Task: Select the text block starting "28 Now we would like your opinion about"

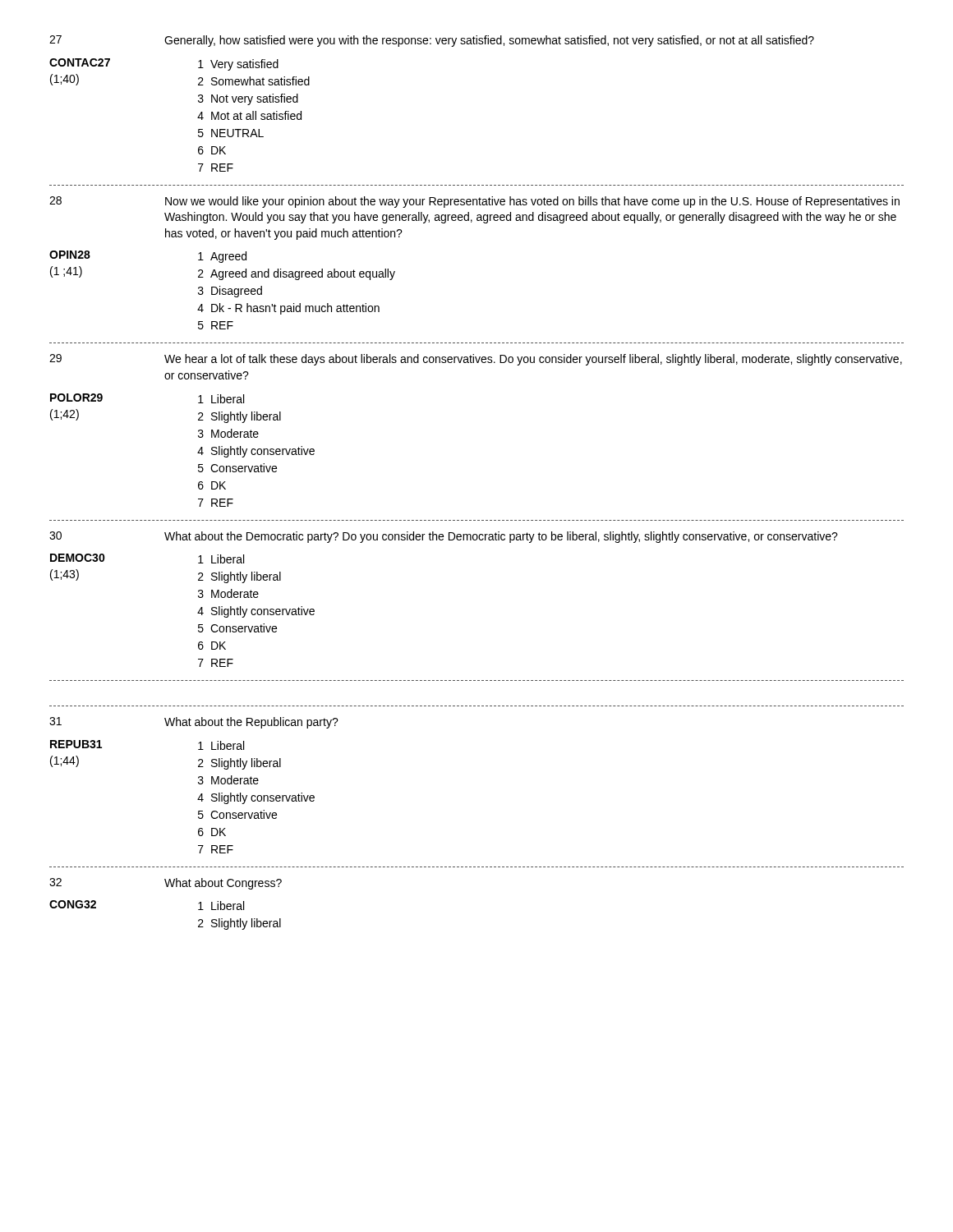Action: tap(476, 219)
